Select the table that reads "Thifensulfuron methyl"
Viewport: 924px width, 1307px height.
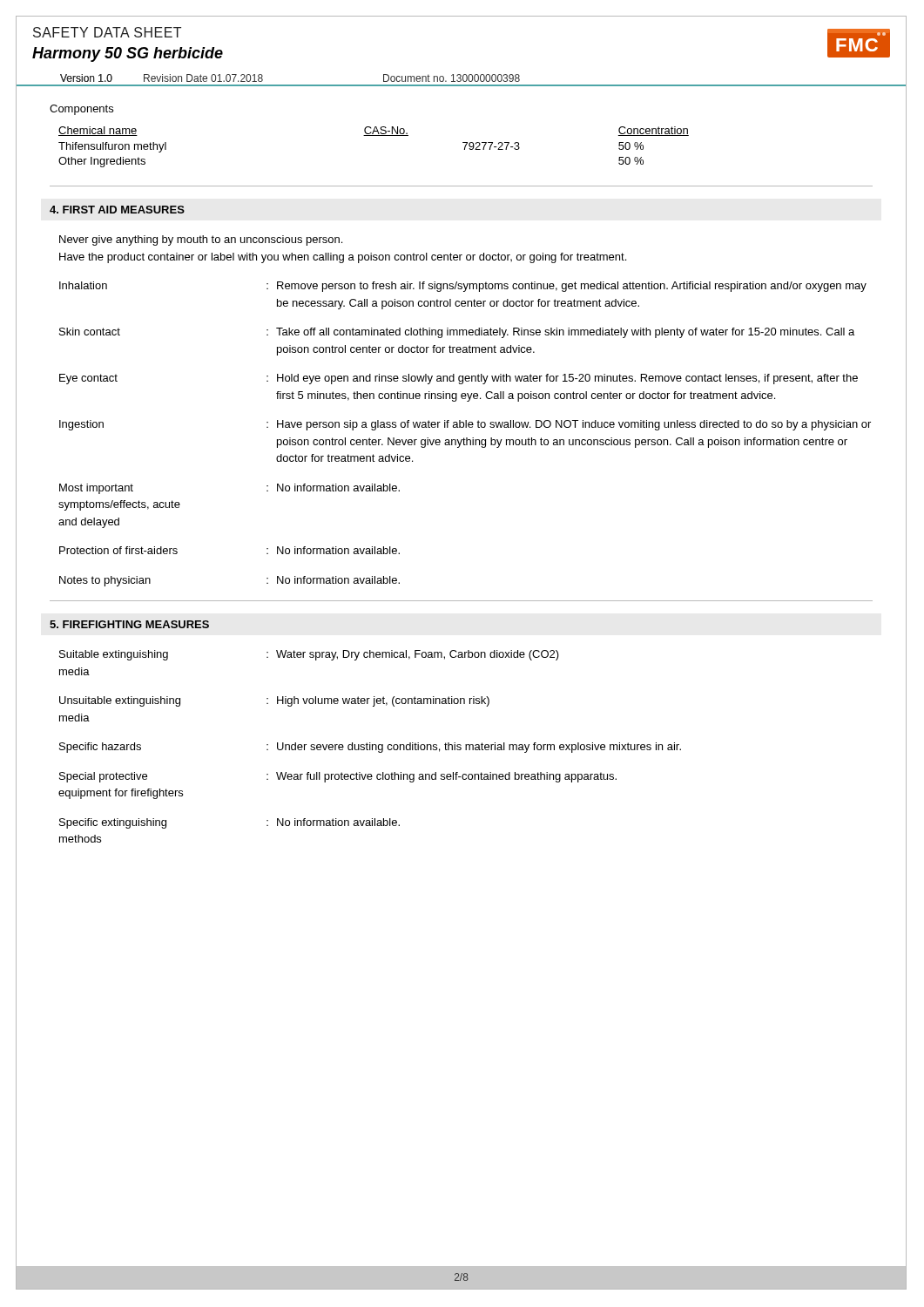click(x=461, y=146)
